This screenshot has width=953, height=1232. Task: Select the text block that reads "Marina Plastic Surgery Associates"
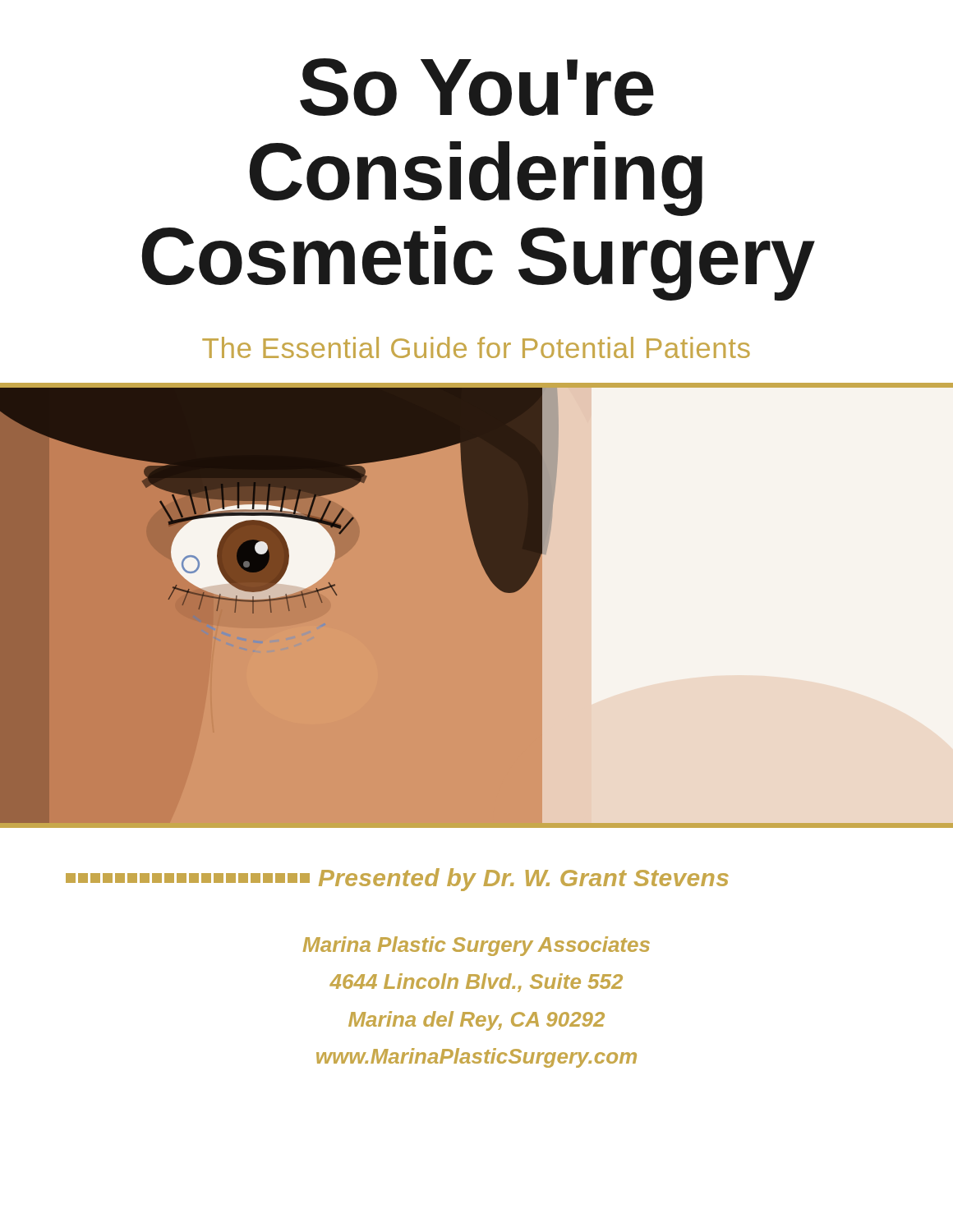[x=476, y=946]
